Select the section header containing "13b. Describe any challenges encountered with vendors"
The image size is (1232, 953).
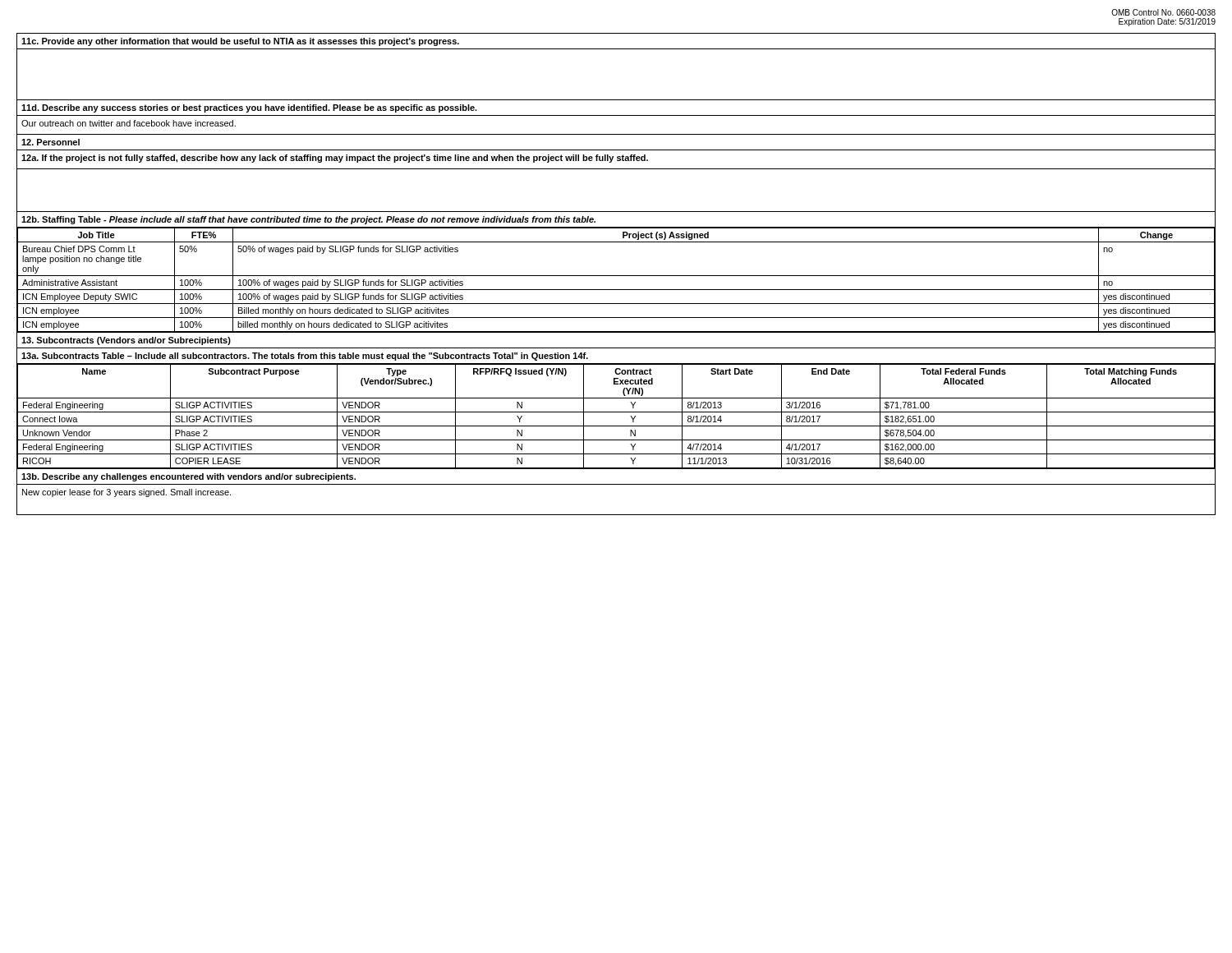(x=189, y=476)
